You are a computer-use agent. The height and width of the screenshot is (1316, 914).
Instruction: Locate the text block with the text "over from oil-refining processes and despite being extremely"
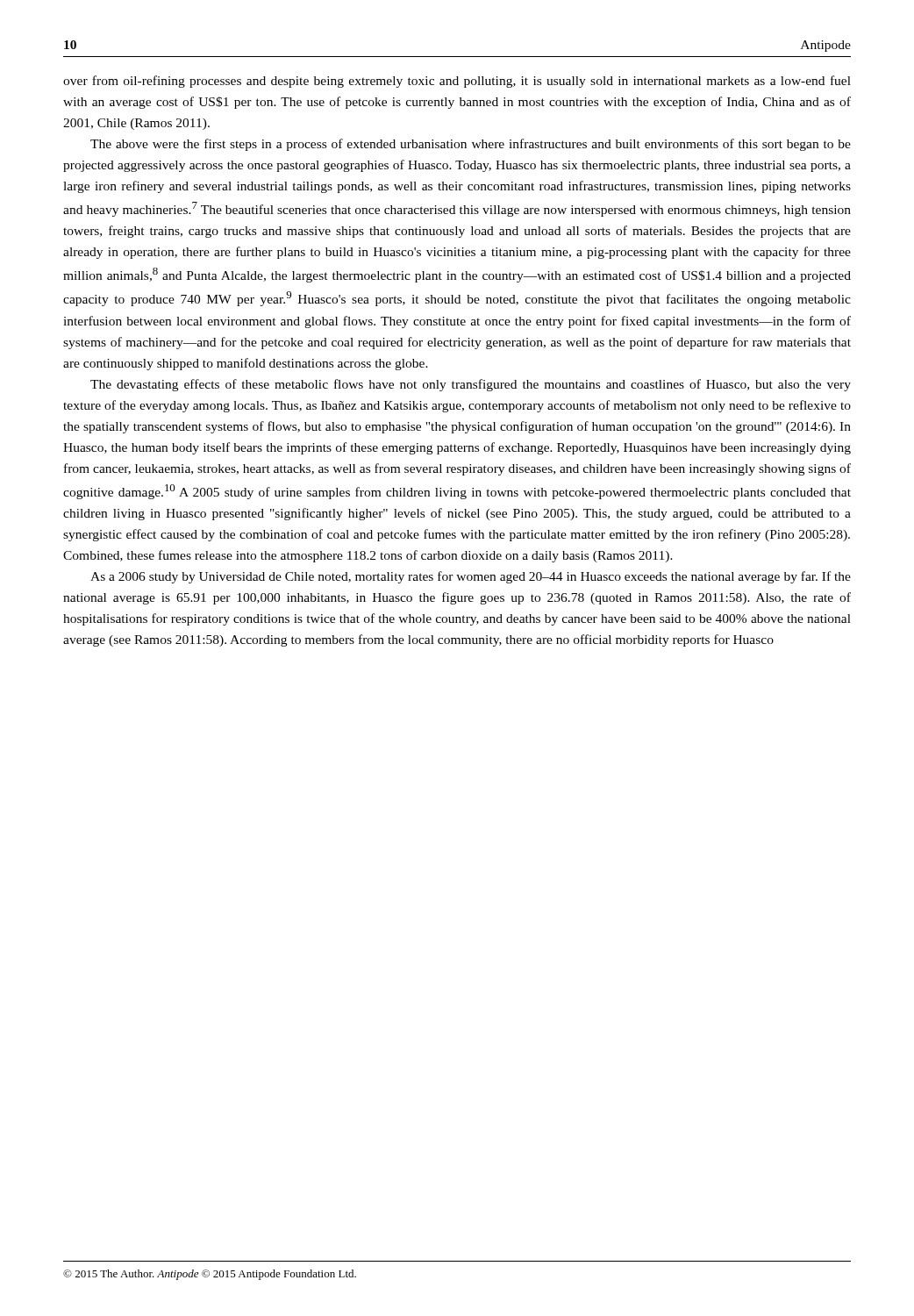click(457, 102)
